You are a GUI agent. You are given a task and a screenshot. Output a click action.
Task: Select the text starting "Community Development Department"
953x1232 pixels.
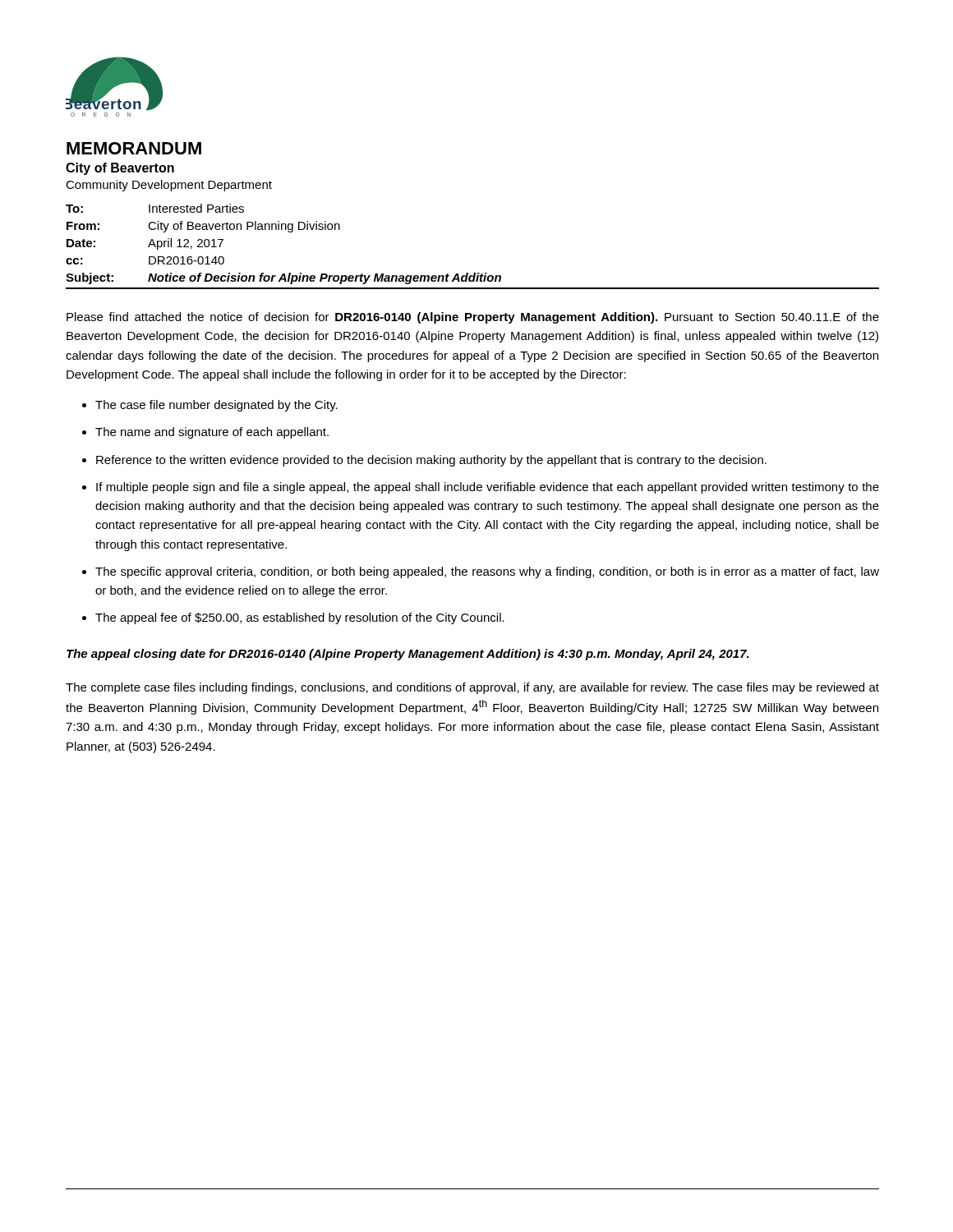(x=169, y=184)
